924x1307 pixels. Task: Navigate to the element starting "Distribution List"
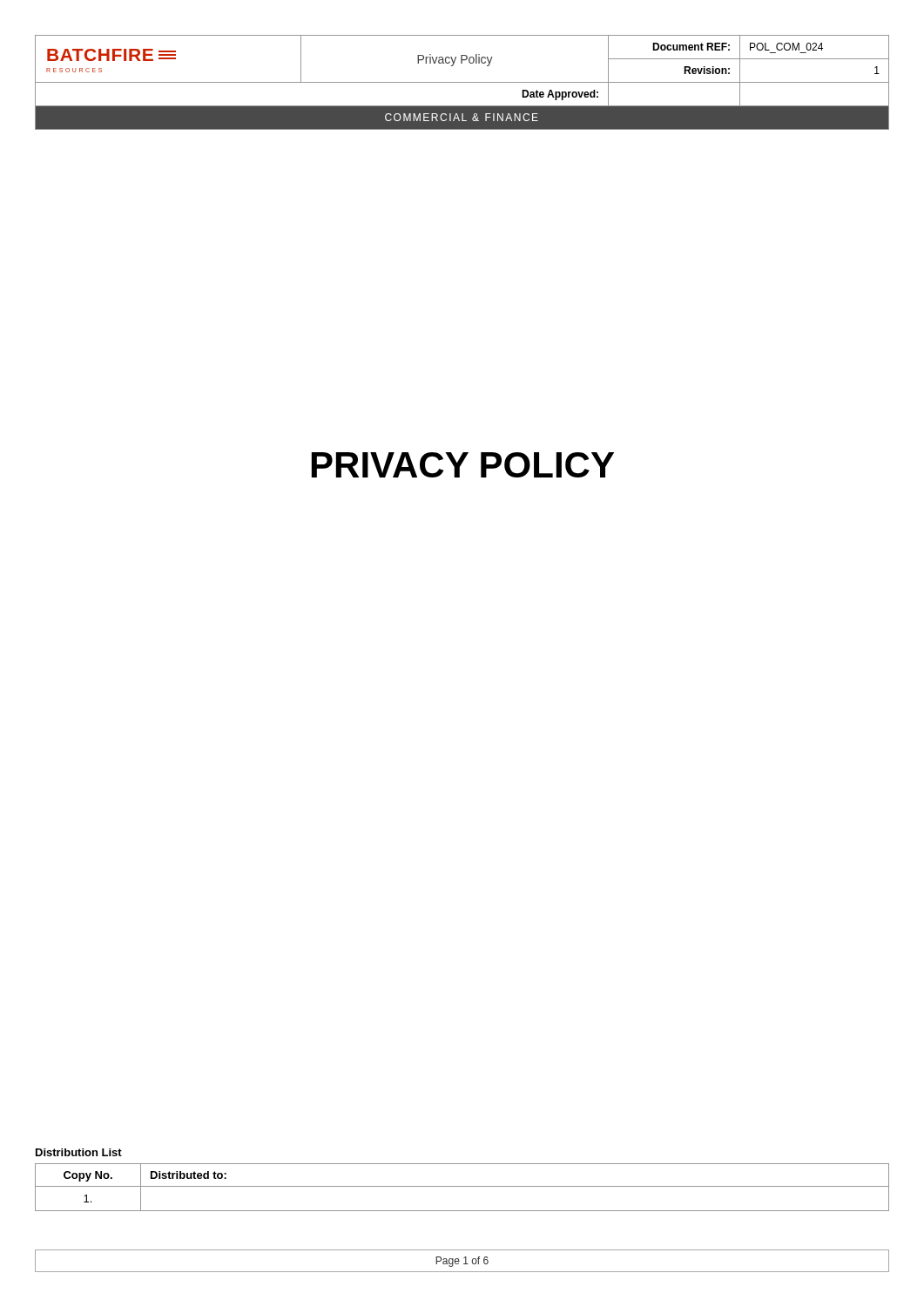click(78, 1152)
